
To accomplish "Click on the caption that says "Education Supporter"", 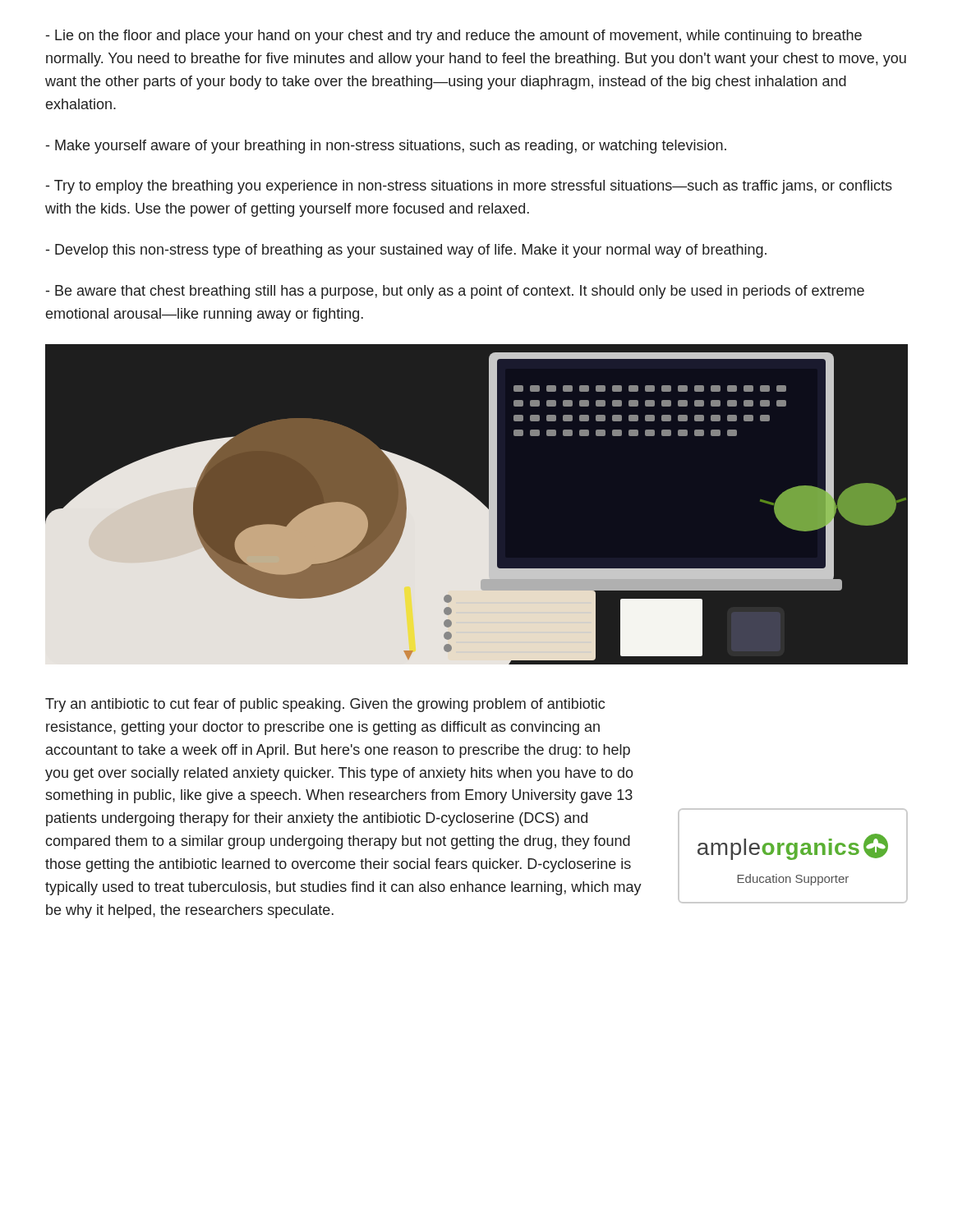I will [x=793, y=878].
